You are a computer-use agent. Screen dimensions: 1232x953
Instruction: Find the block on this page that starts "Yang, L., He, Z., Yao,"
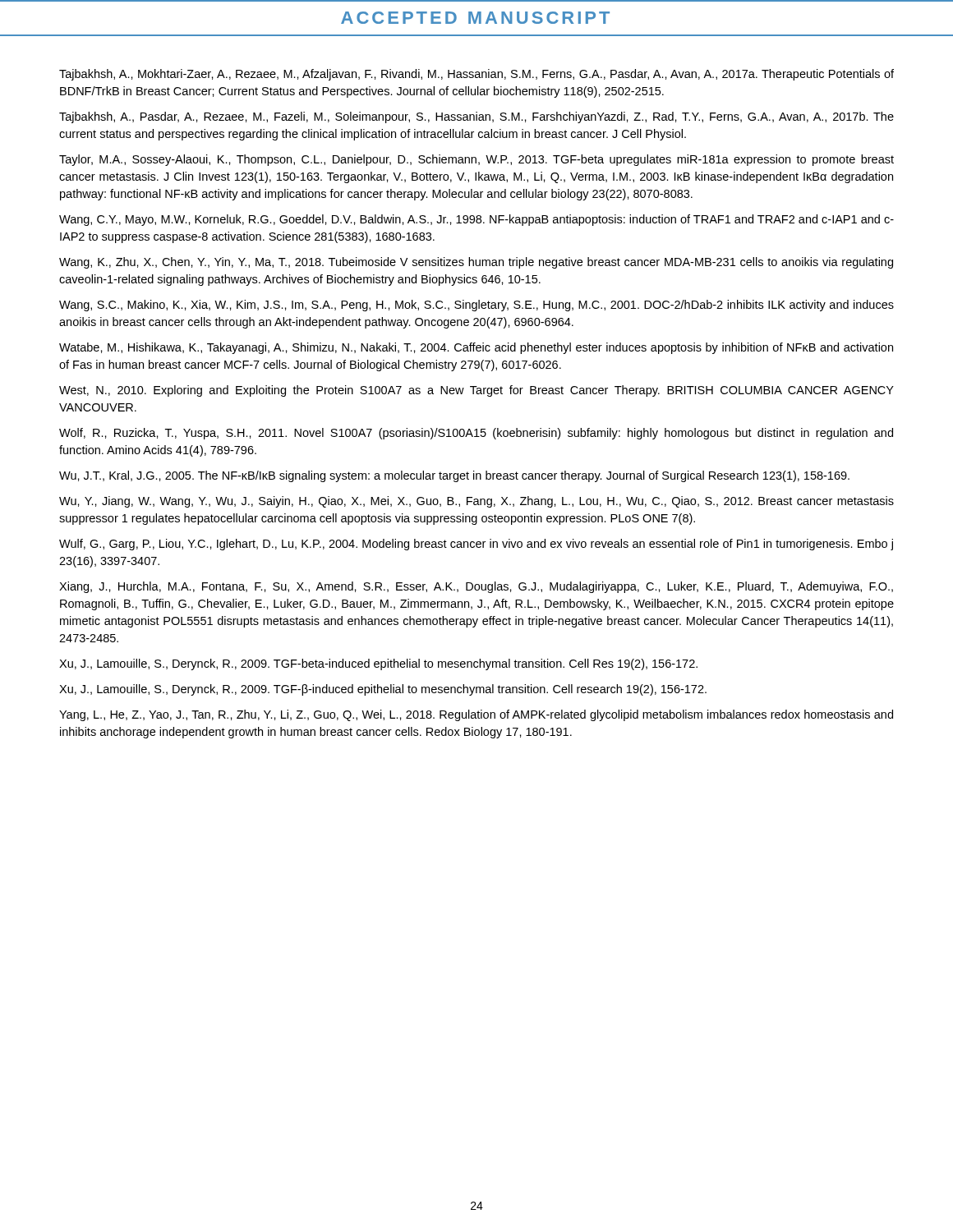coord(476,724)
